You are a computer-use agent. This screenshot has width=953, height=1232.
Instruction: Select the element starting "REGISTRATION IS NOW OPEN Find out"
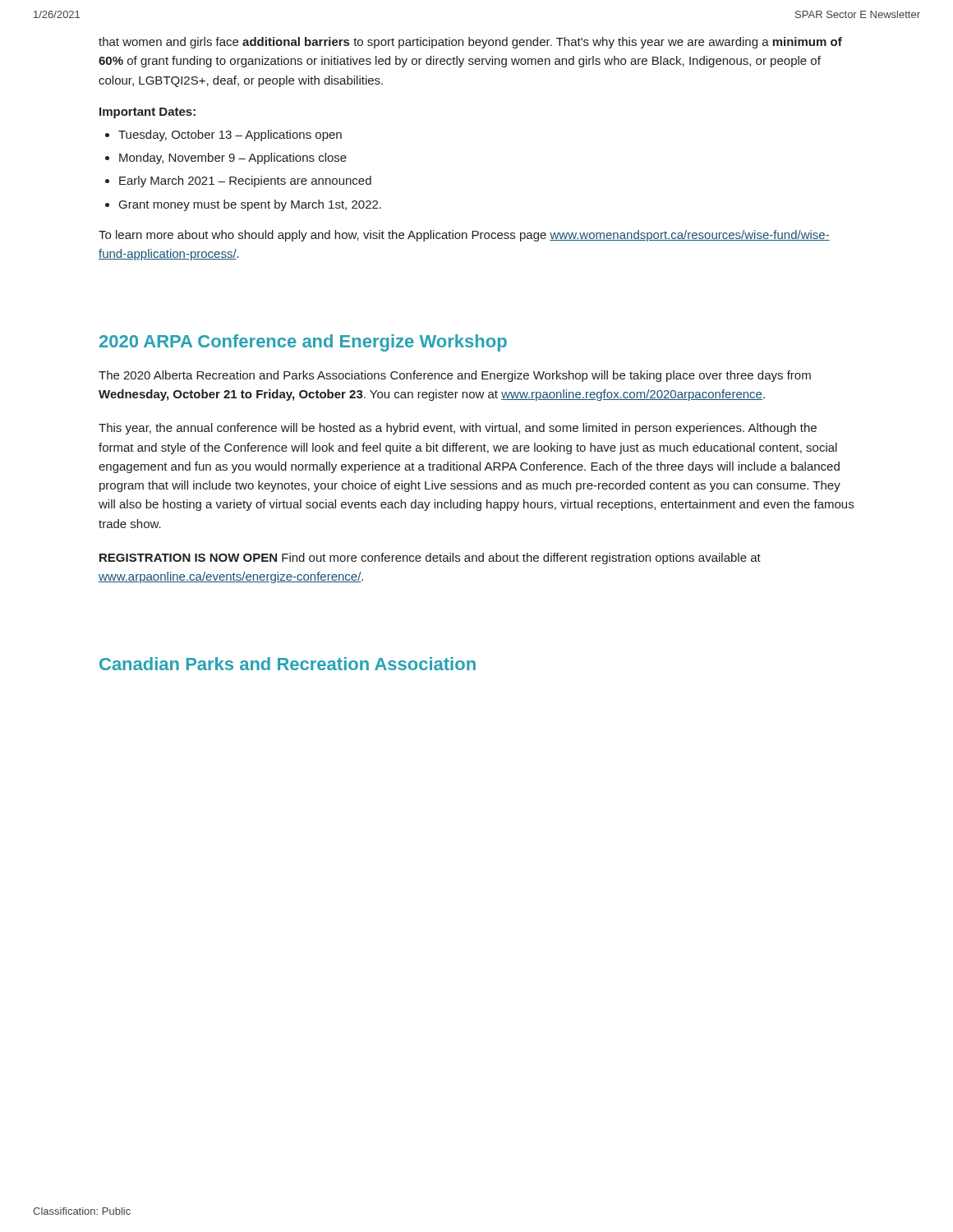(x=430, y=567)
